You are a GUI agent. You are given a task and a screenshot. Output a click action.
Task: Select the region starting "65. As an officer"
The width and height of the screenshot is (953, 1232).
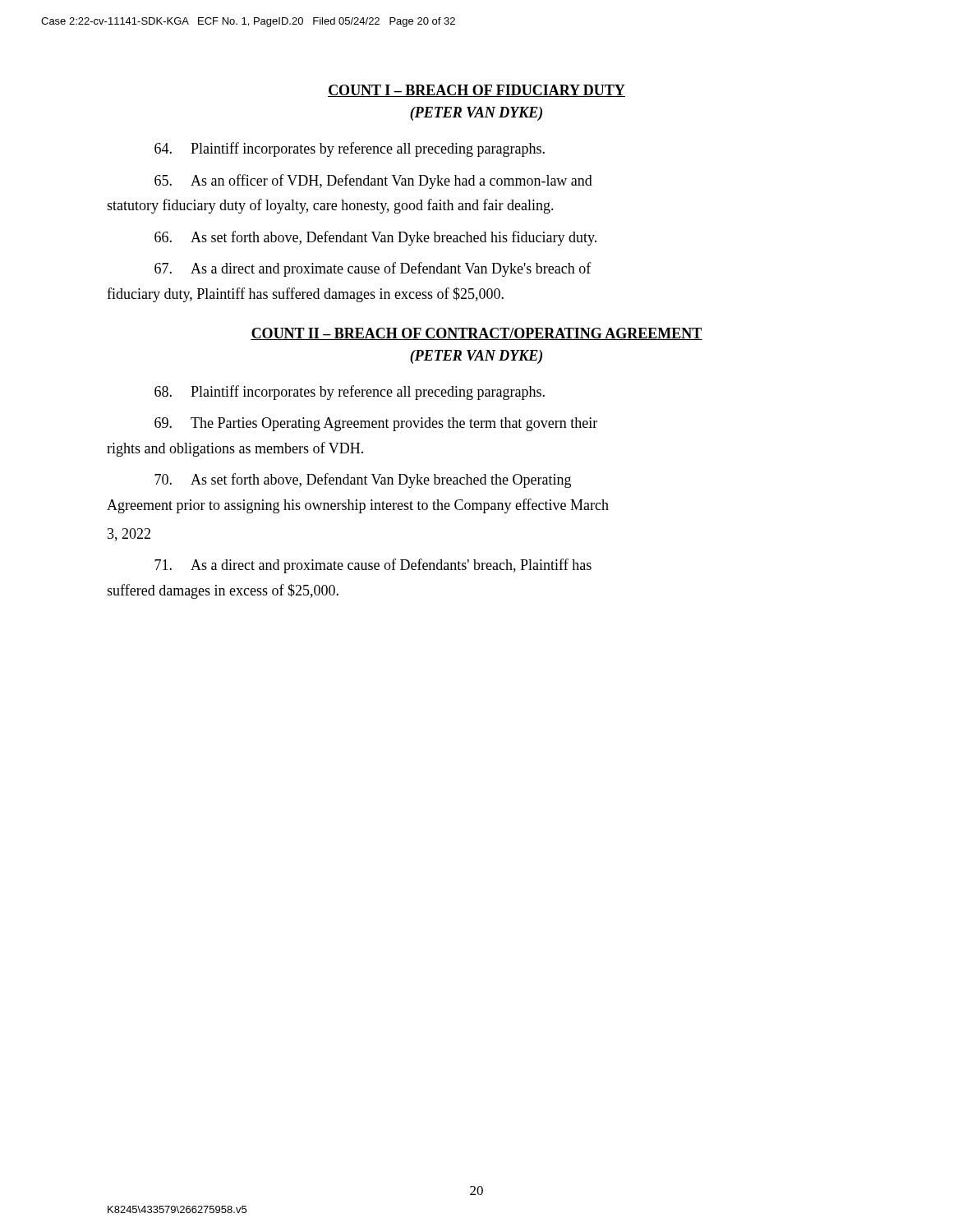point(476,181)
